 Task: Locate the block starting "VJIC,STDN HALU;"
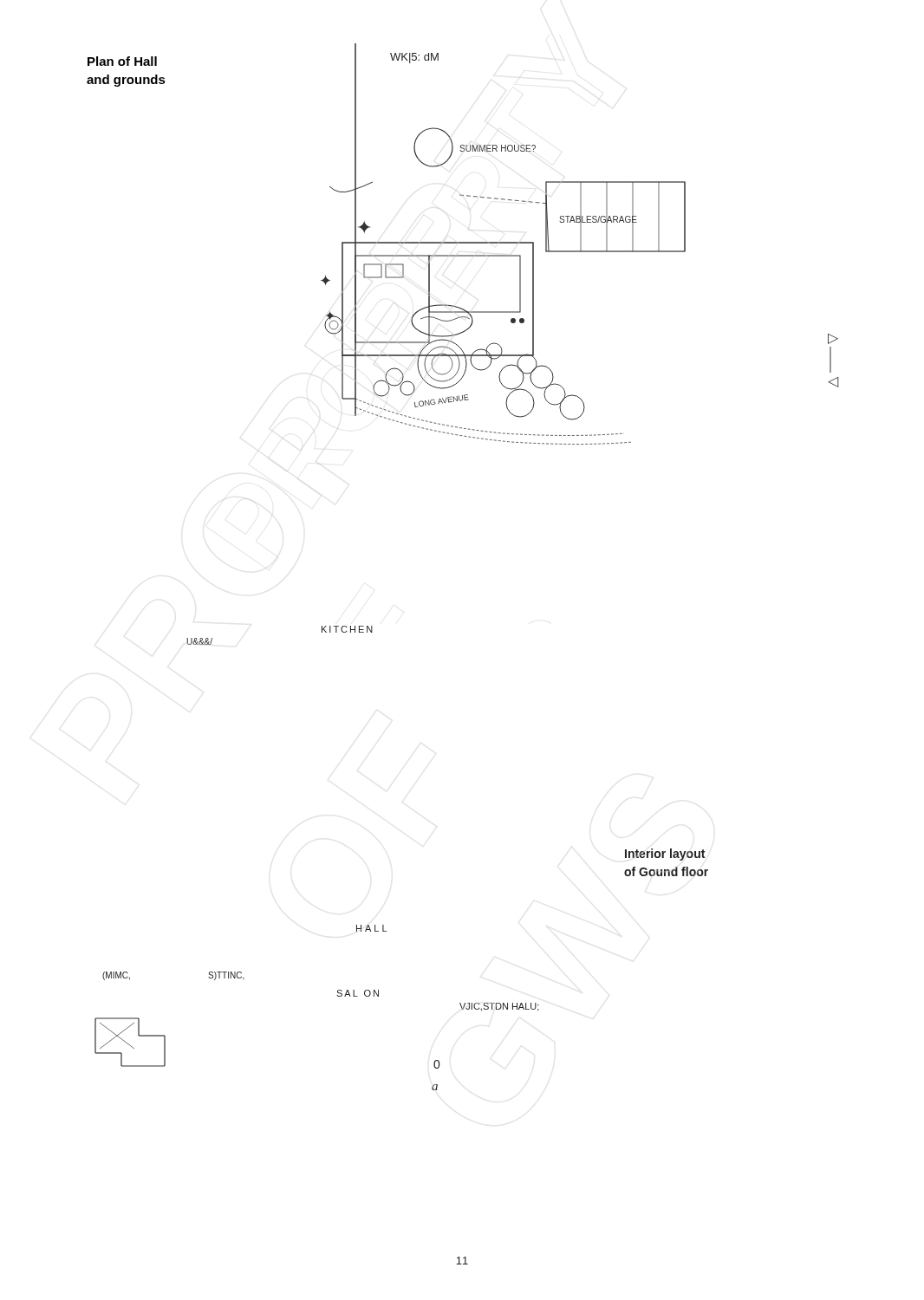499,1006
